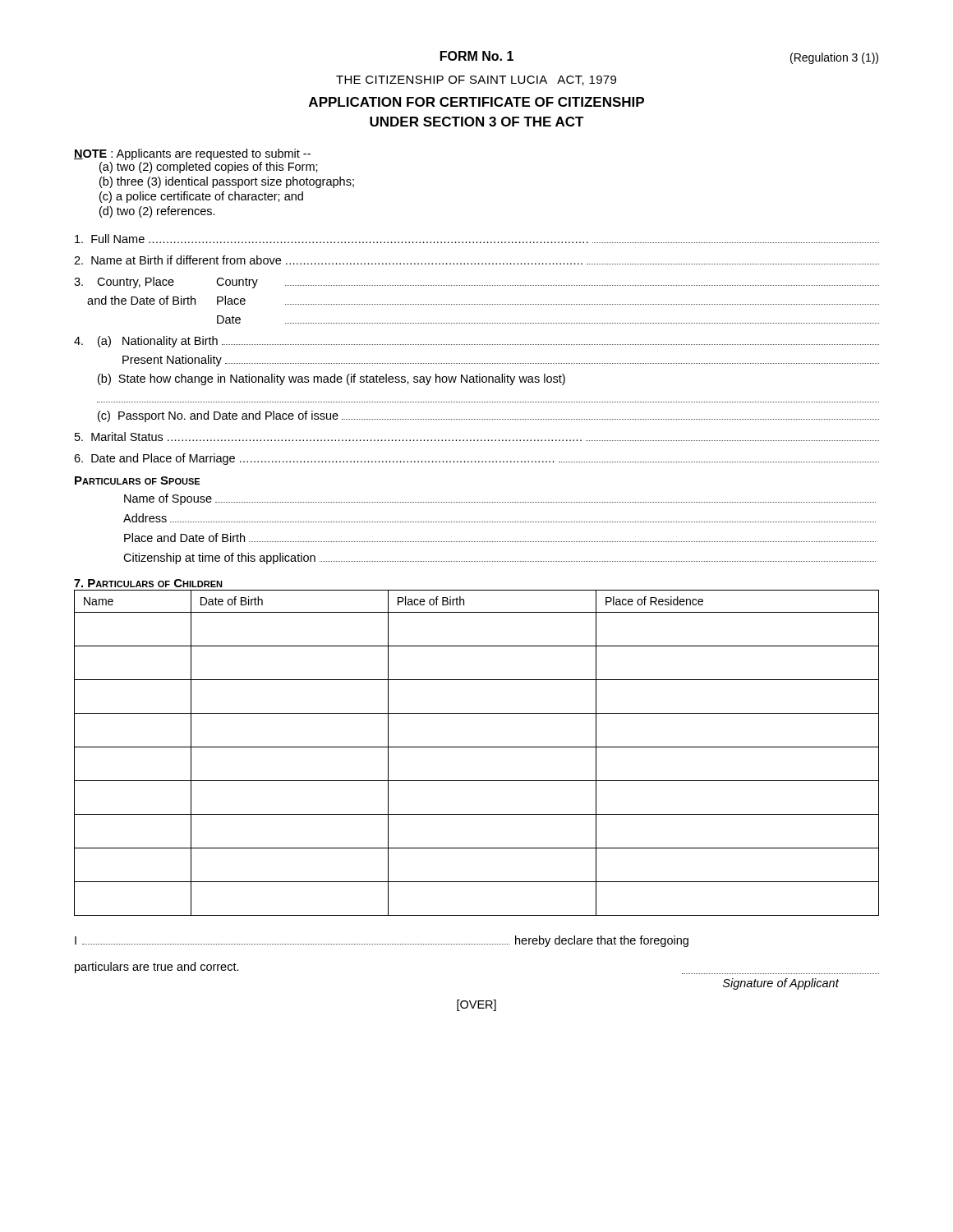Screen dimensions: 1232x953
Task: Locate the text "Marital Status"
Action: click(x=476, y=437)
